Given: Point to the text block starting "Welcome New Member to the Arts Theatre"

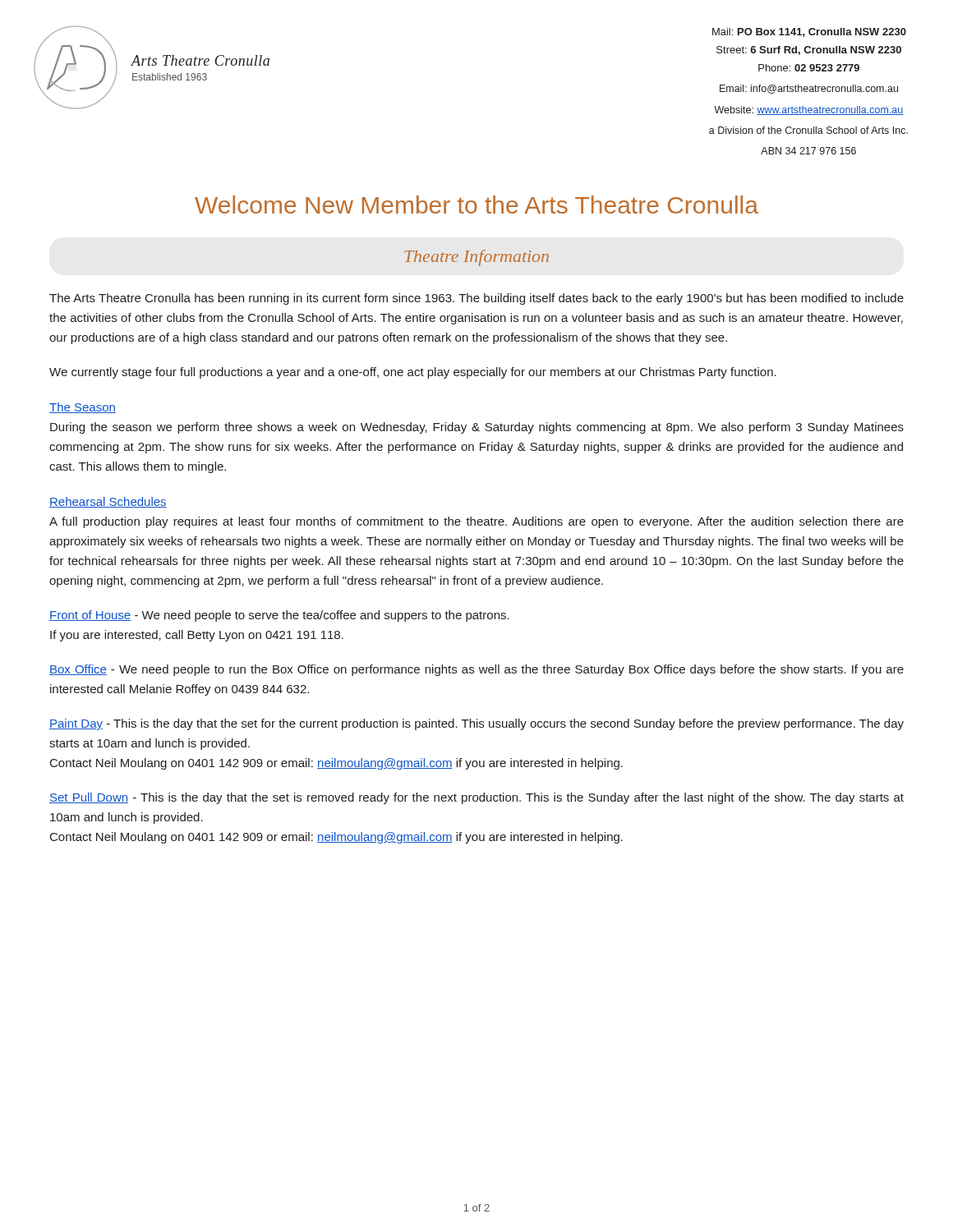Looking at the screenshot, I should (x=476, y=205).
